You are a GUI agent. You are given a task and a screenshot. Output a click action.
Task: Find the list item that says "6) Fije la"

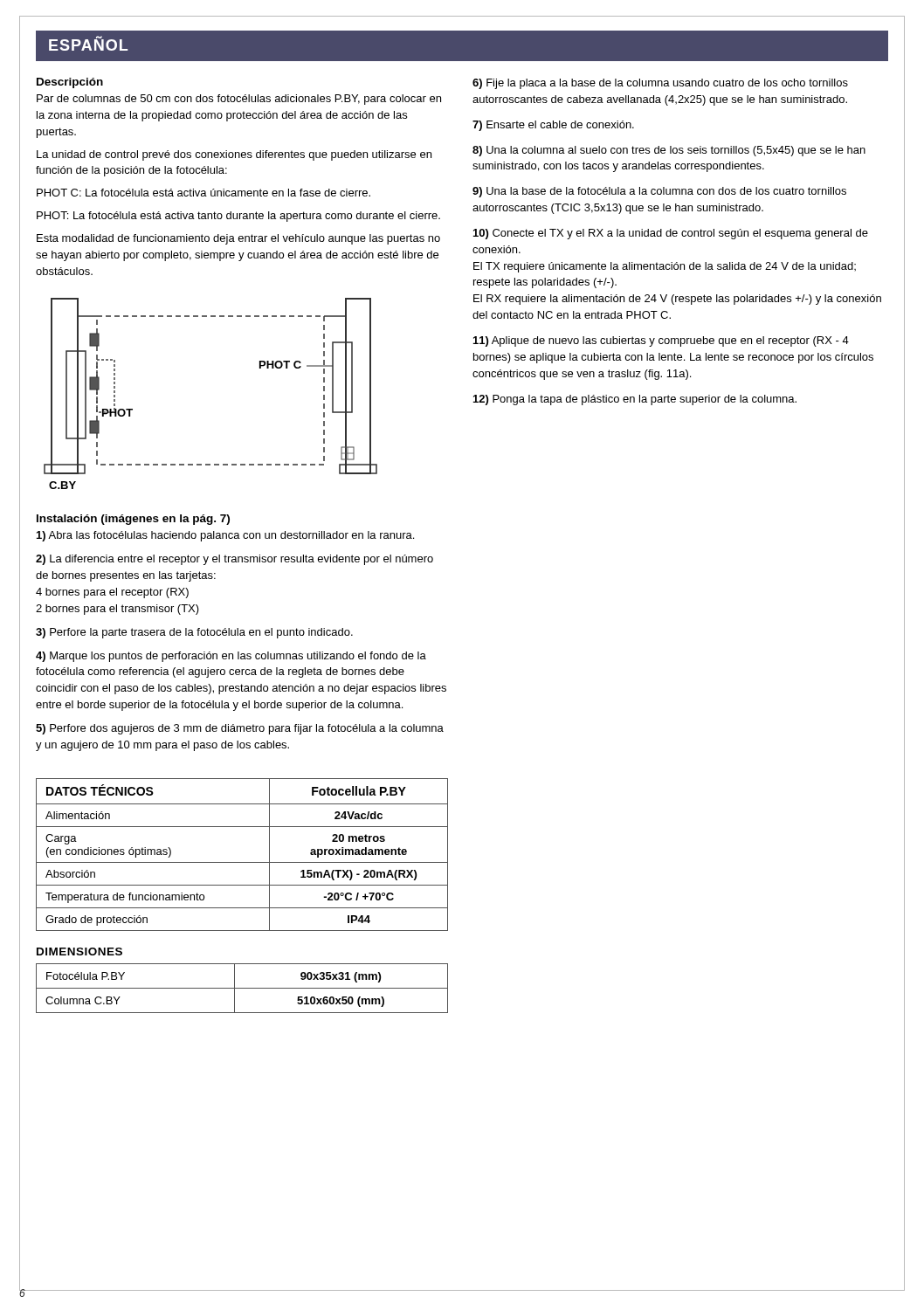(660, 91)
